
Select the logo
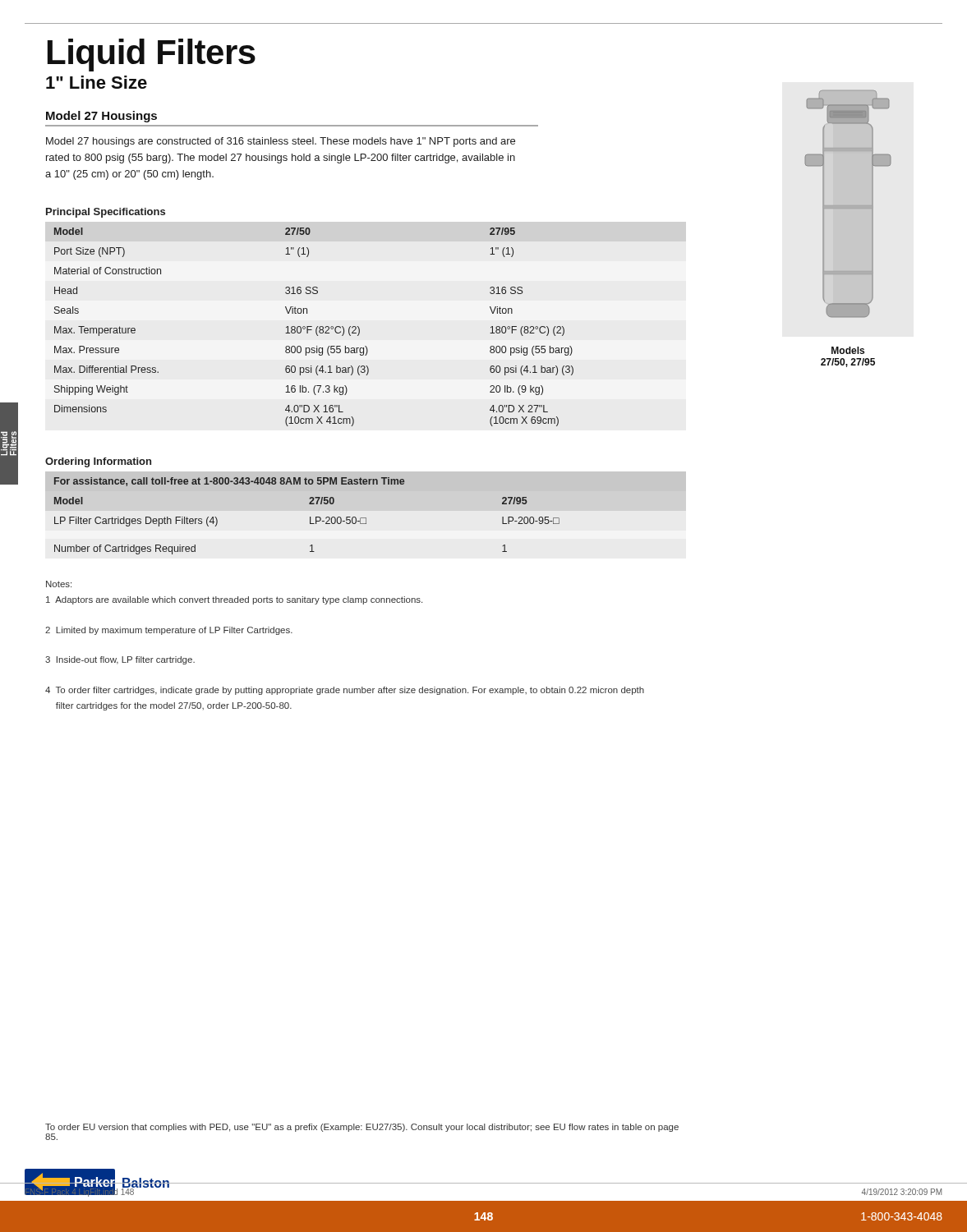107,1182
